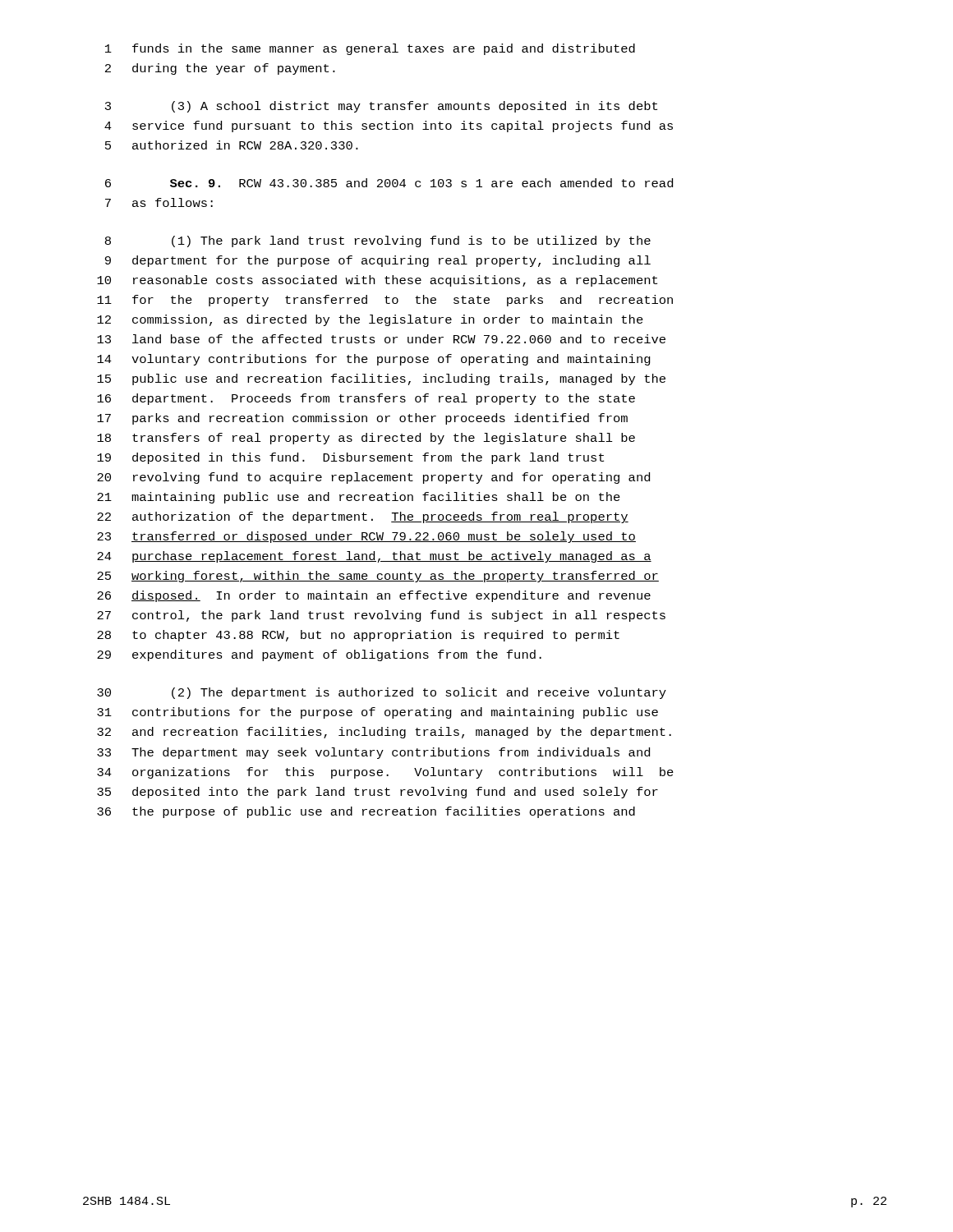Navigate to the region starting "17 parks and recreation commission"
This screenshot has height=1232, width=953.
(x=485, y=419)
